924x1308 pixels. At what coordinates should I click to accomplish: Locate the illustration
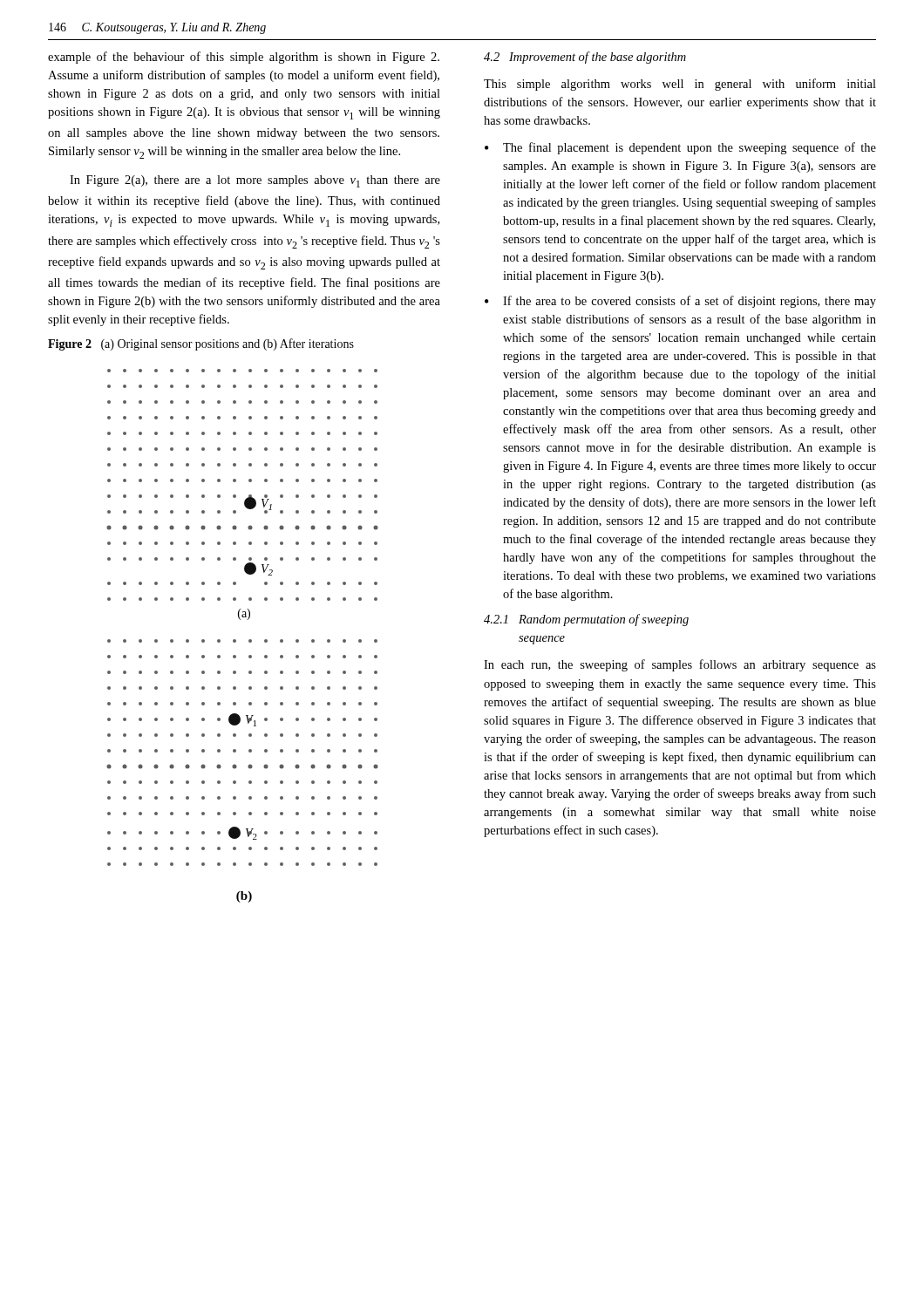[244, 665]
